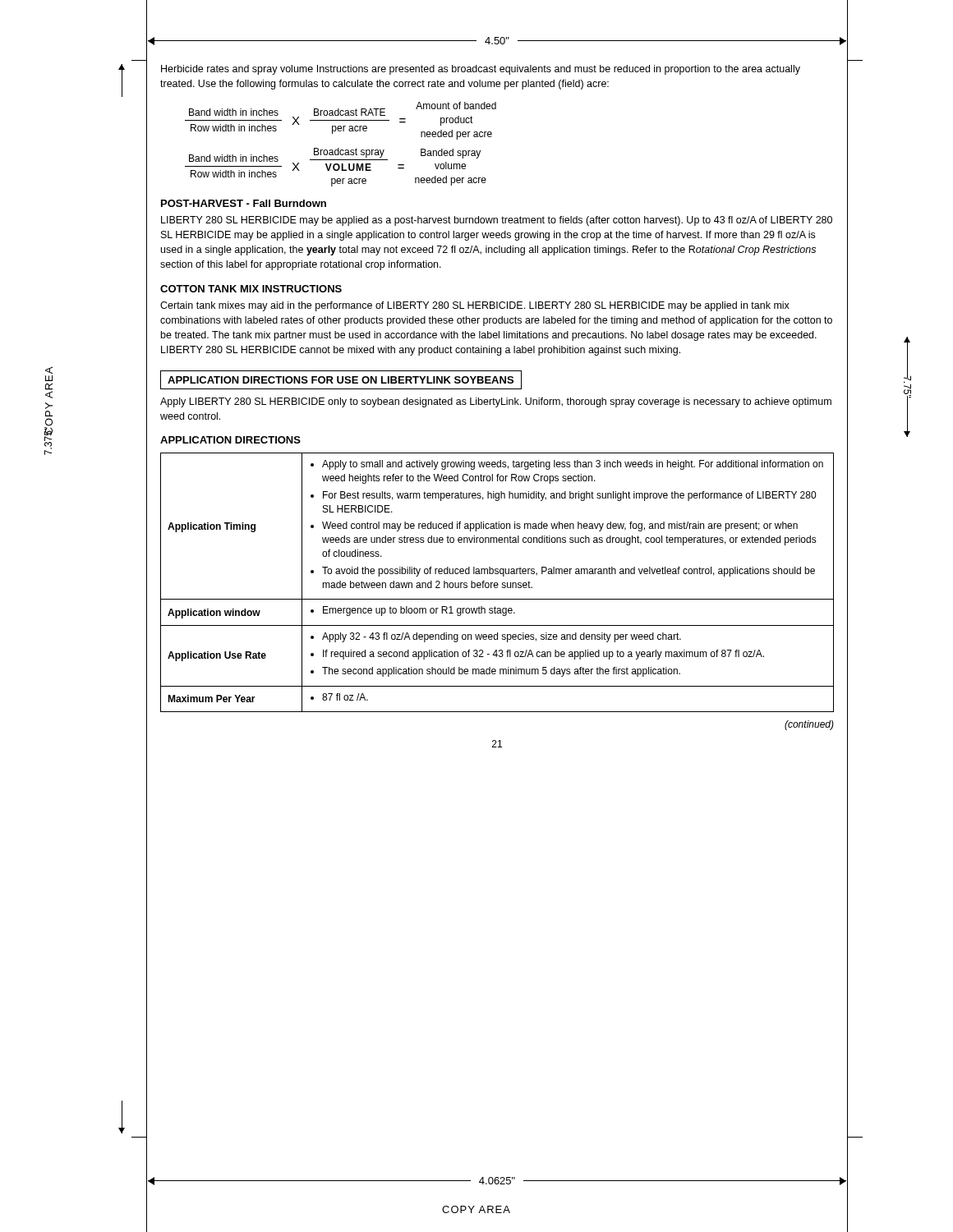Screen dimensions: 1232x953
Task: Select the table
Action: coord(497,583)
